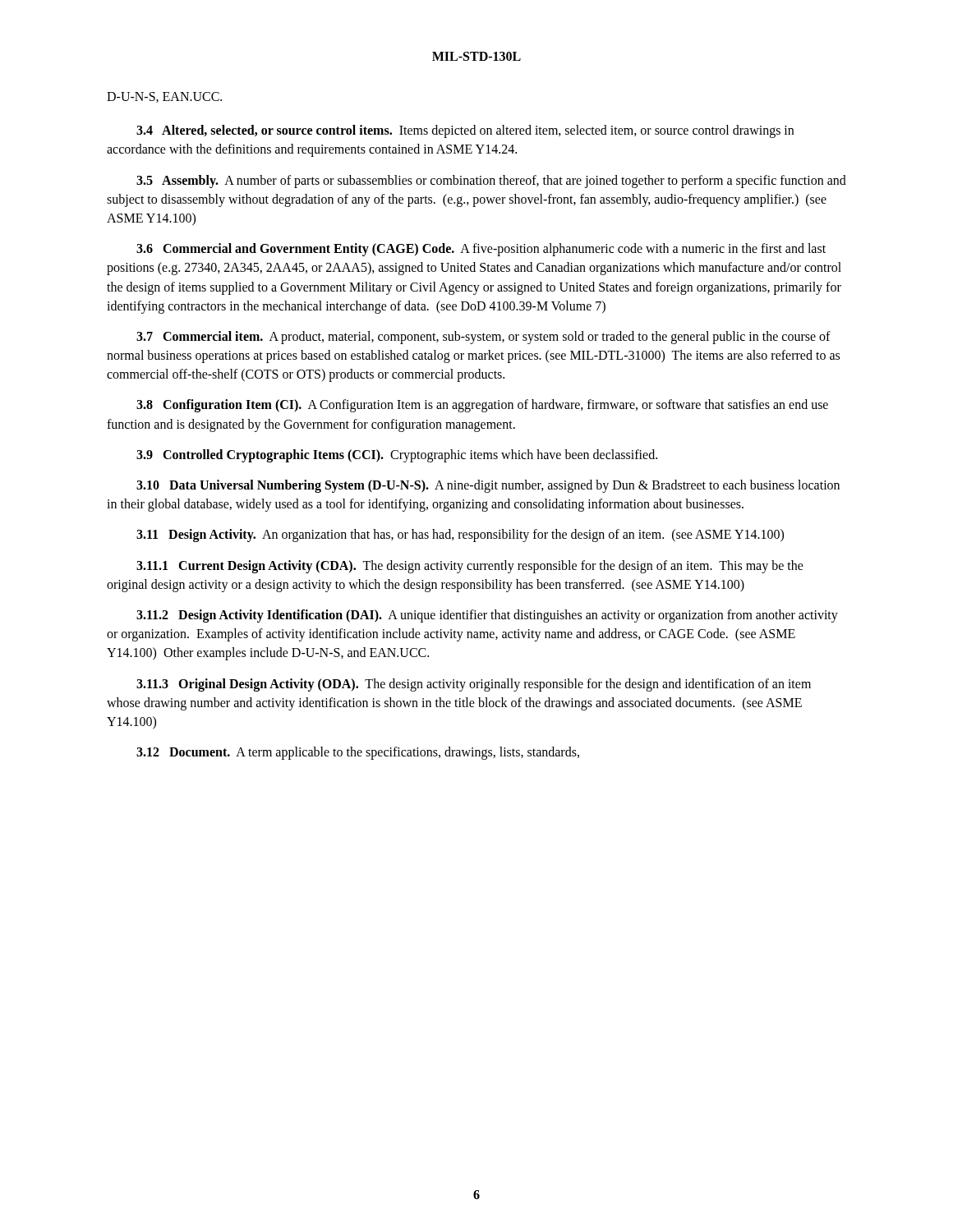Image resolution: width=953 pixels, height=1232 pixels.
Task: Navigate to the text block starting "10 Data Universal Numbering System (D-U-N-S)."
Action: (x=473, y=495)
